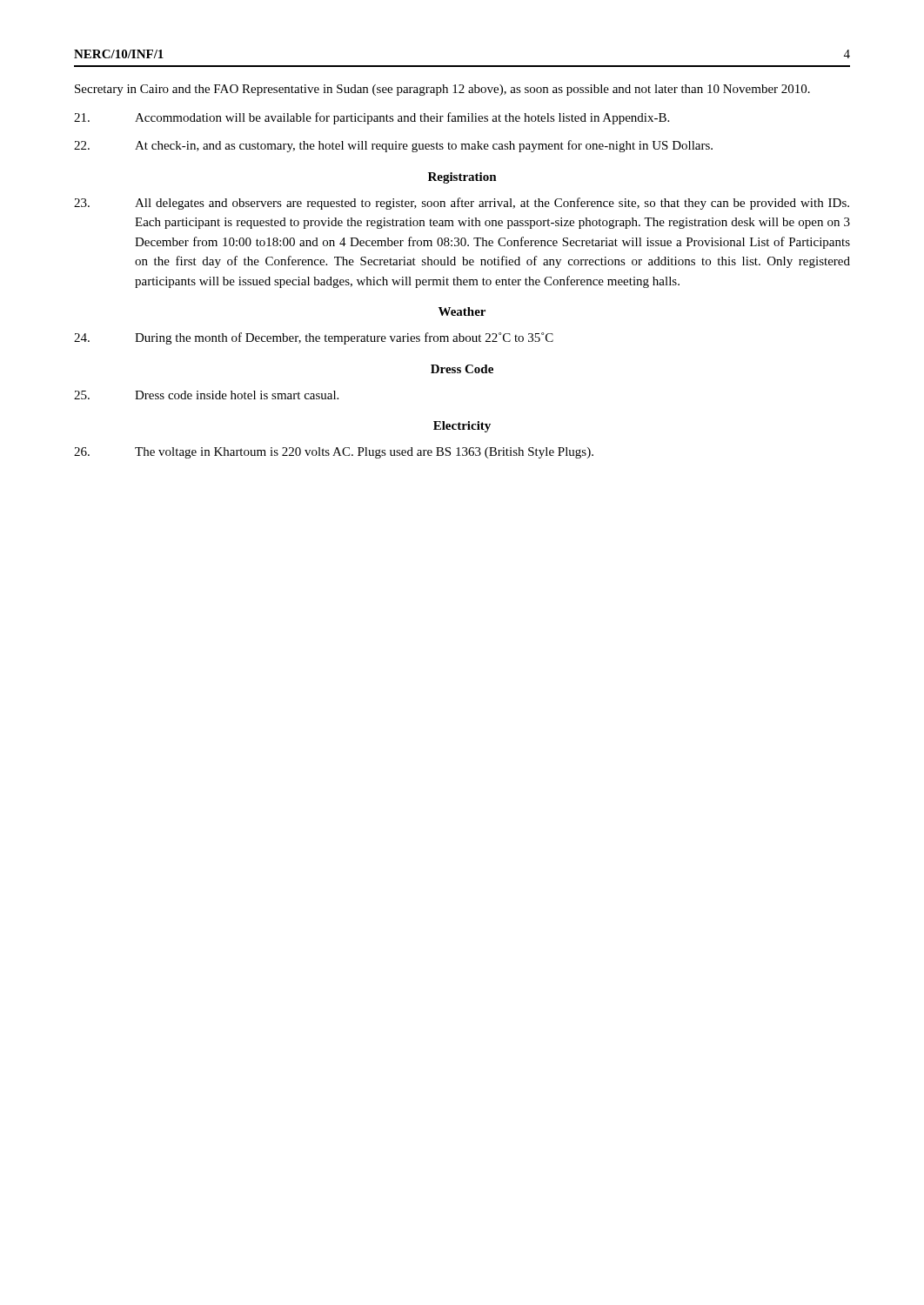Locate the text "Dress code inside hotel is smart casual."
This screenshot has height=1305, width=924.
coord(206,395)
